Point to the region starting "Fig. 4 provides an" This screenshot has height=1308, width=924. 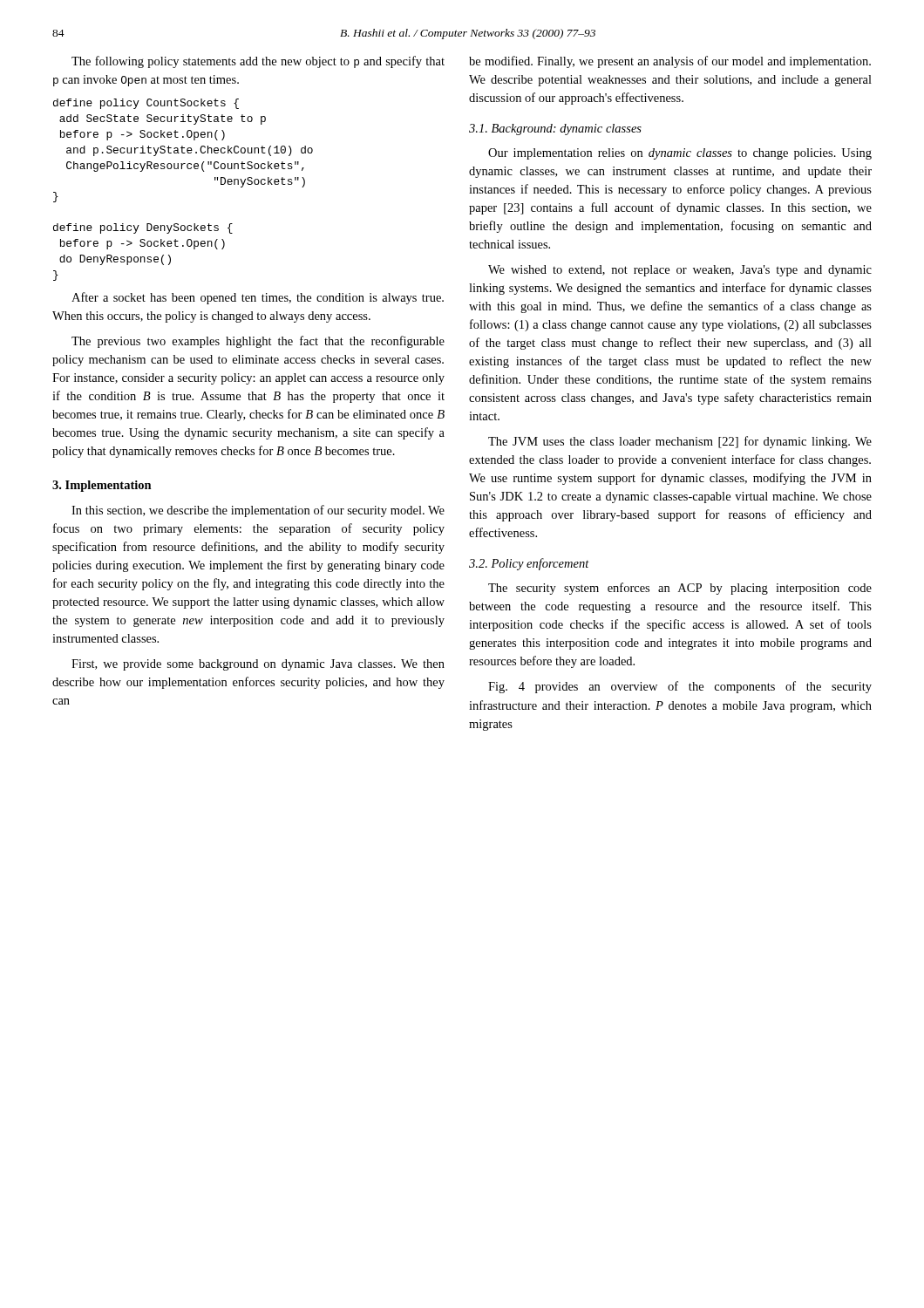pyautogui.click(x=670, y=705)
